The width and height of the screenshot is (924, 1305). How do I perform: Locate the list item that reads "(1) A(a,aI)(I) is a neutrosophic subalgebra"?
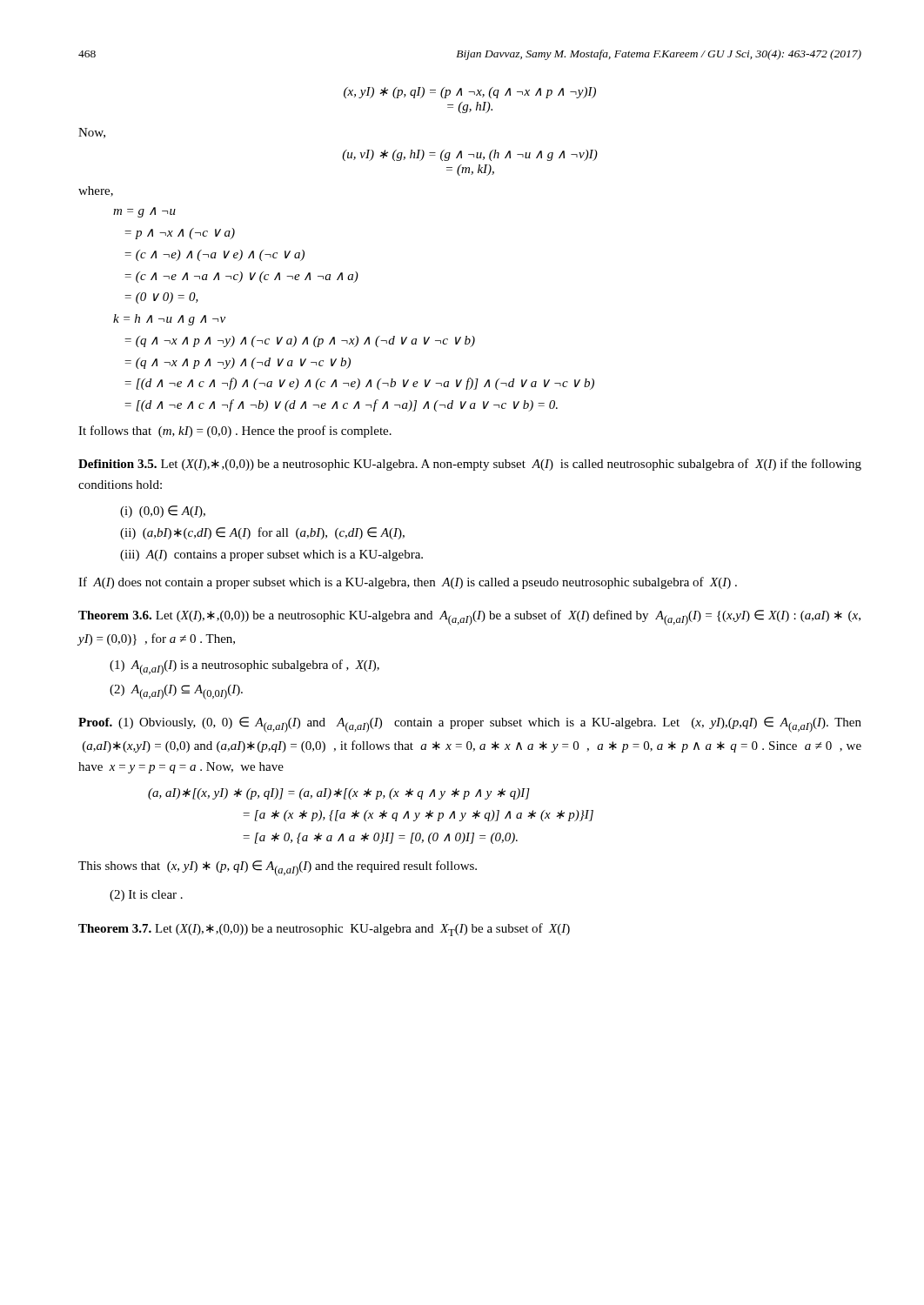click(x=245, y=667)
